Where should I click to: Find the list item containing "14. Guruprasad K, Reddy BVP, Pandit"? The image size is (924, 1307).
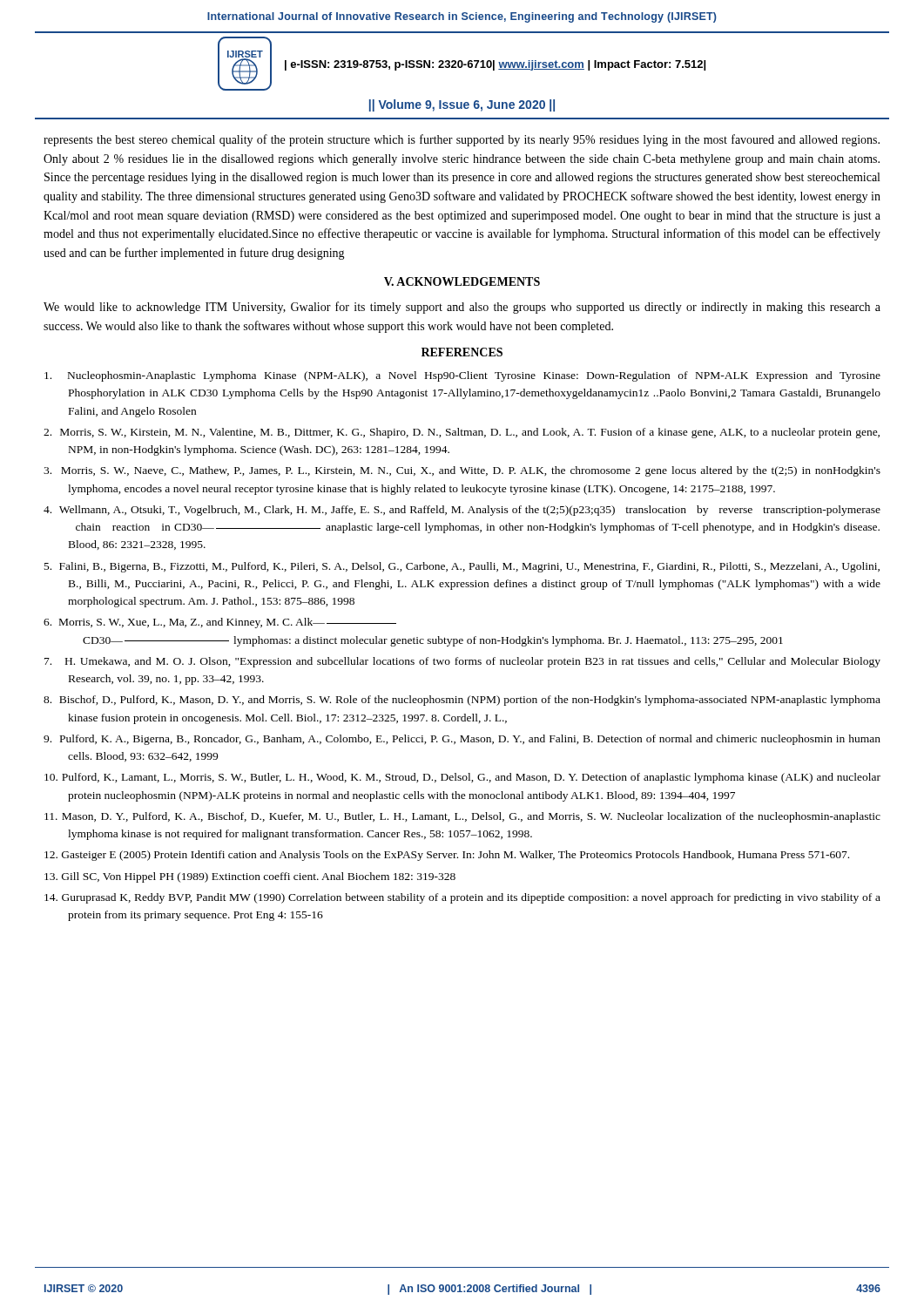(x=462, y=906)
